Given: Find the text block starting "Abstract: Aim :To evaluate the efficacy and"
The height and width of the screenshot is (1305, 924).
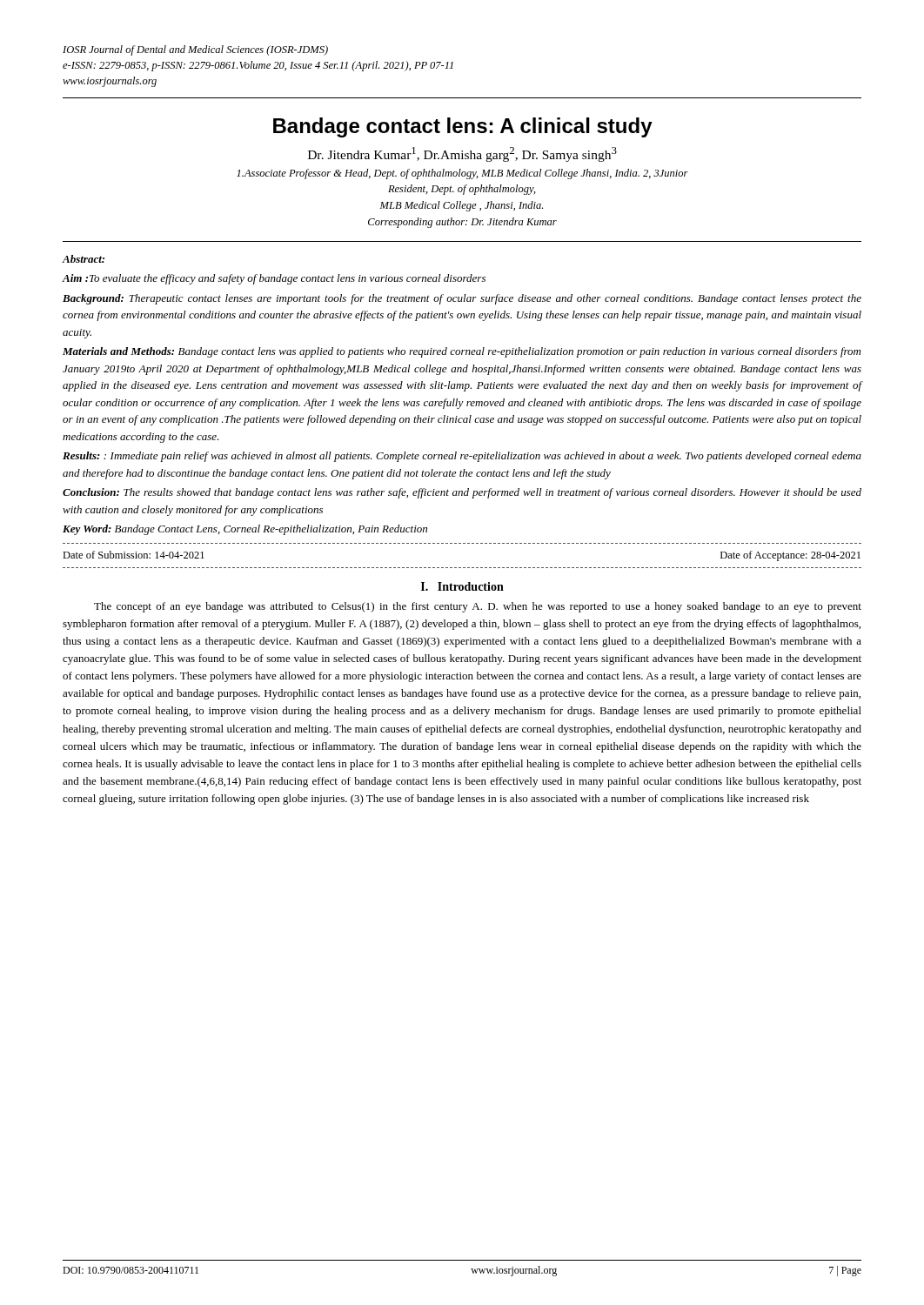Looking at the screenshot, I should click(462, 394).
